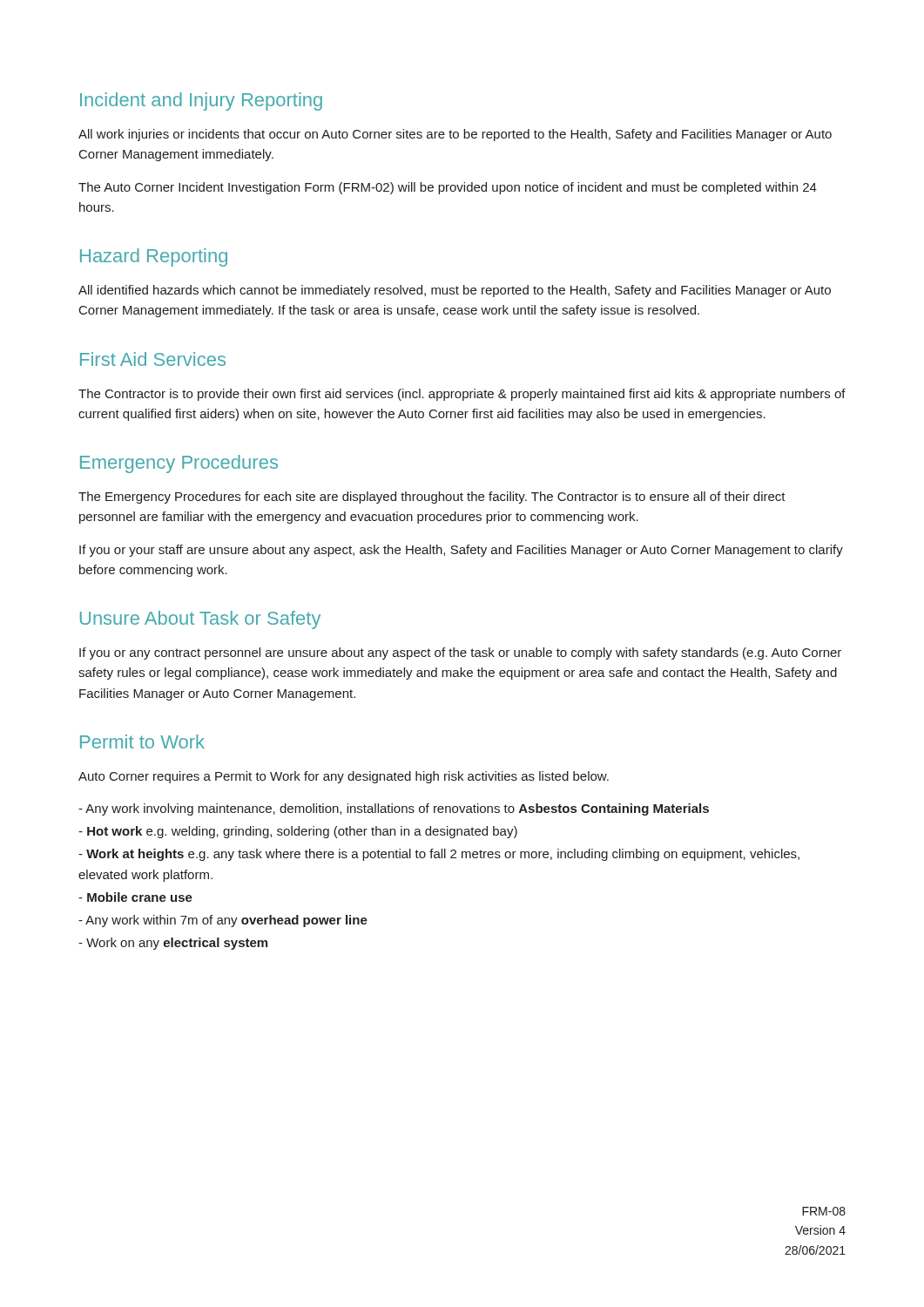This screenshot has height=1307, width=924.
Task: Point to "Permit to Work"
Action: pyautogui.click(x=142, y=742)
